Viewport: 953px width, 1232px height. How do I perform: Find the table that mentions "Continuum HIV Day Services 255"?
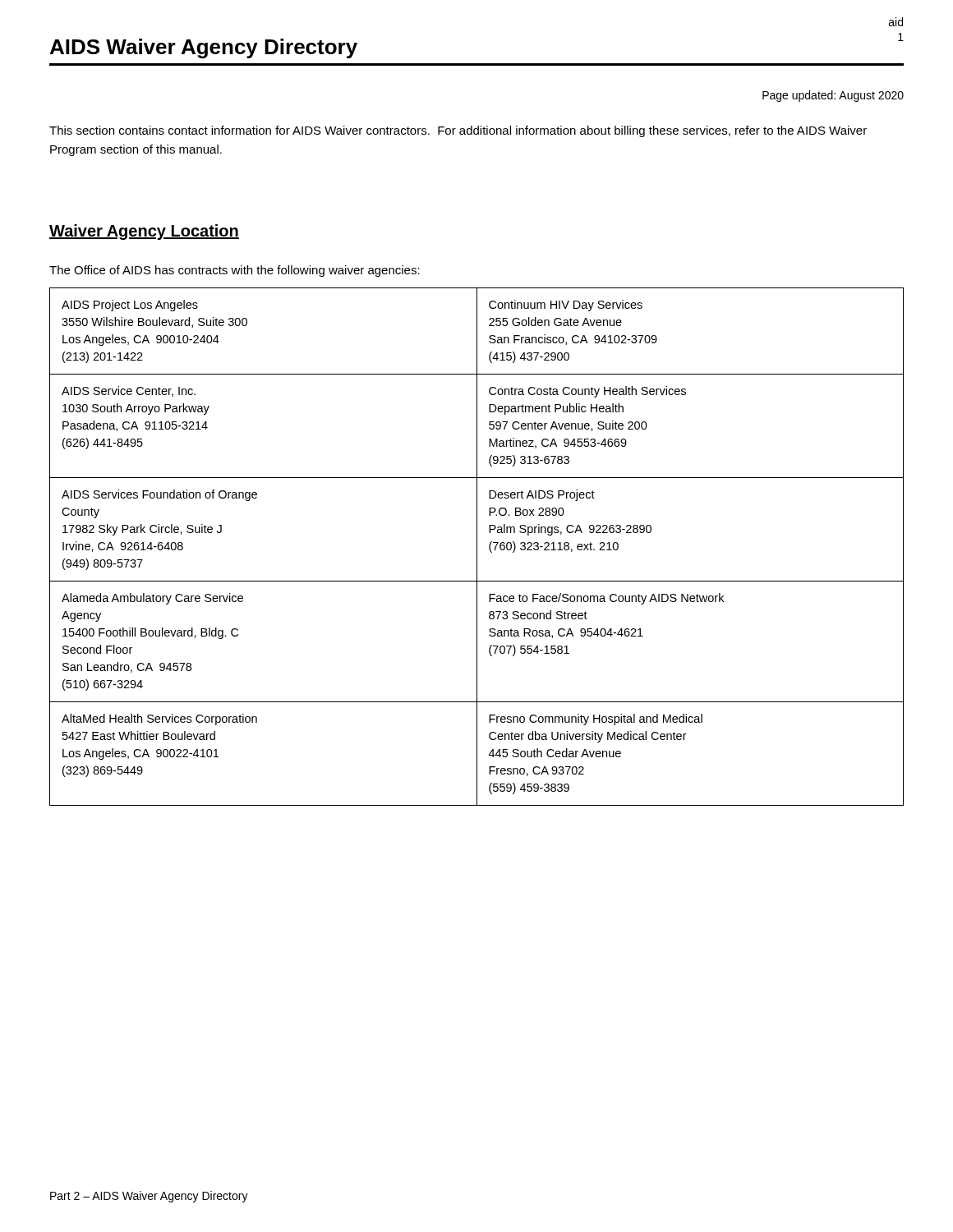(x=476, y=547)
